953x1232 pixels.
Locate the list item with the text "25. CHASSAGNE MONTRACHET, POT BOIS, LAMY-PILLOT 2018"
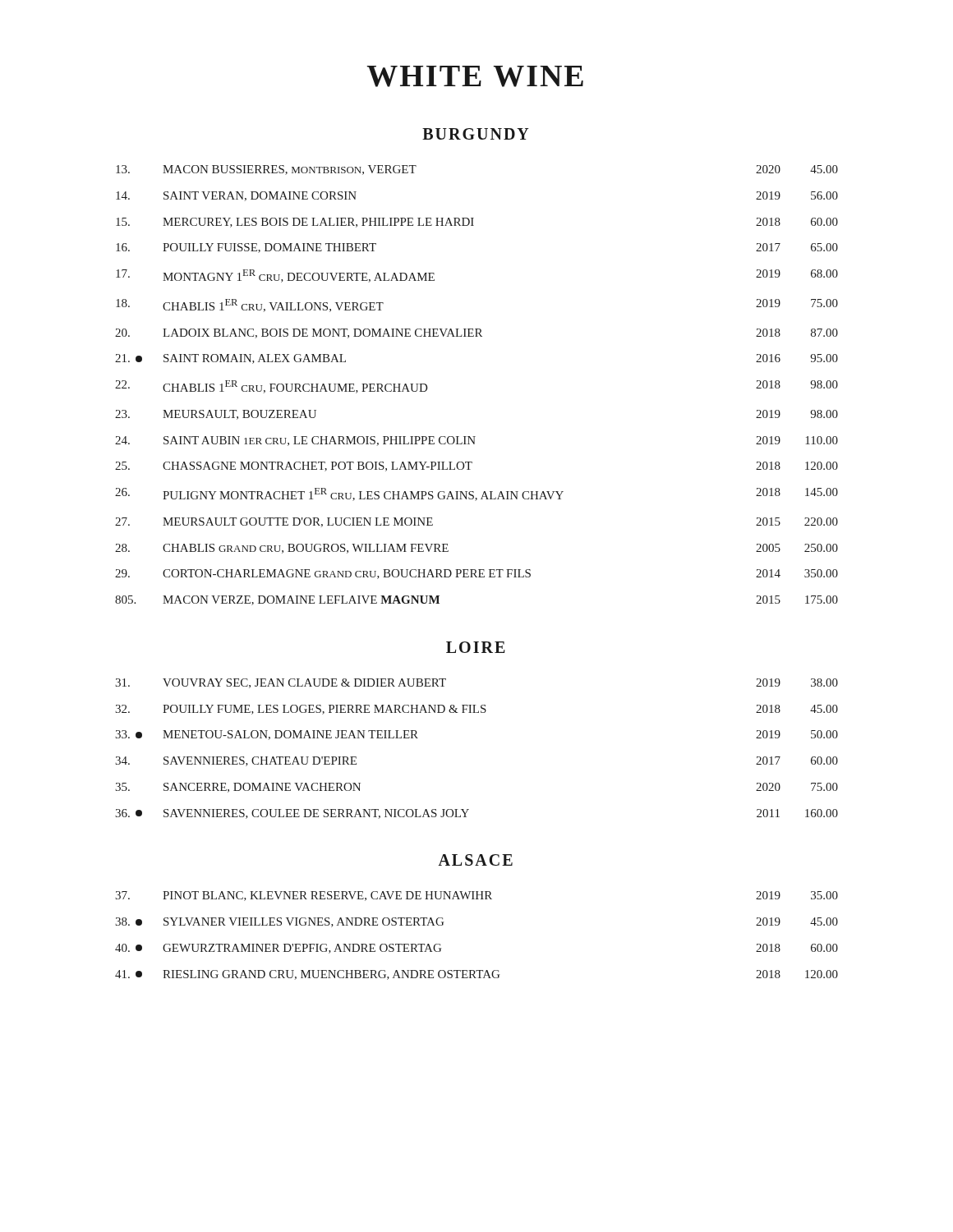476,467
